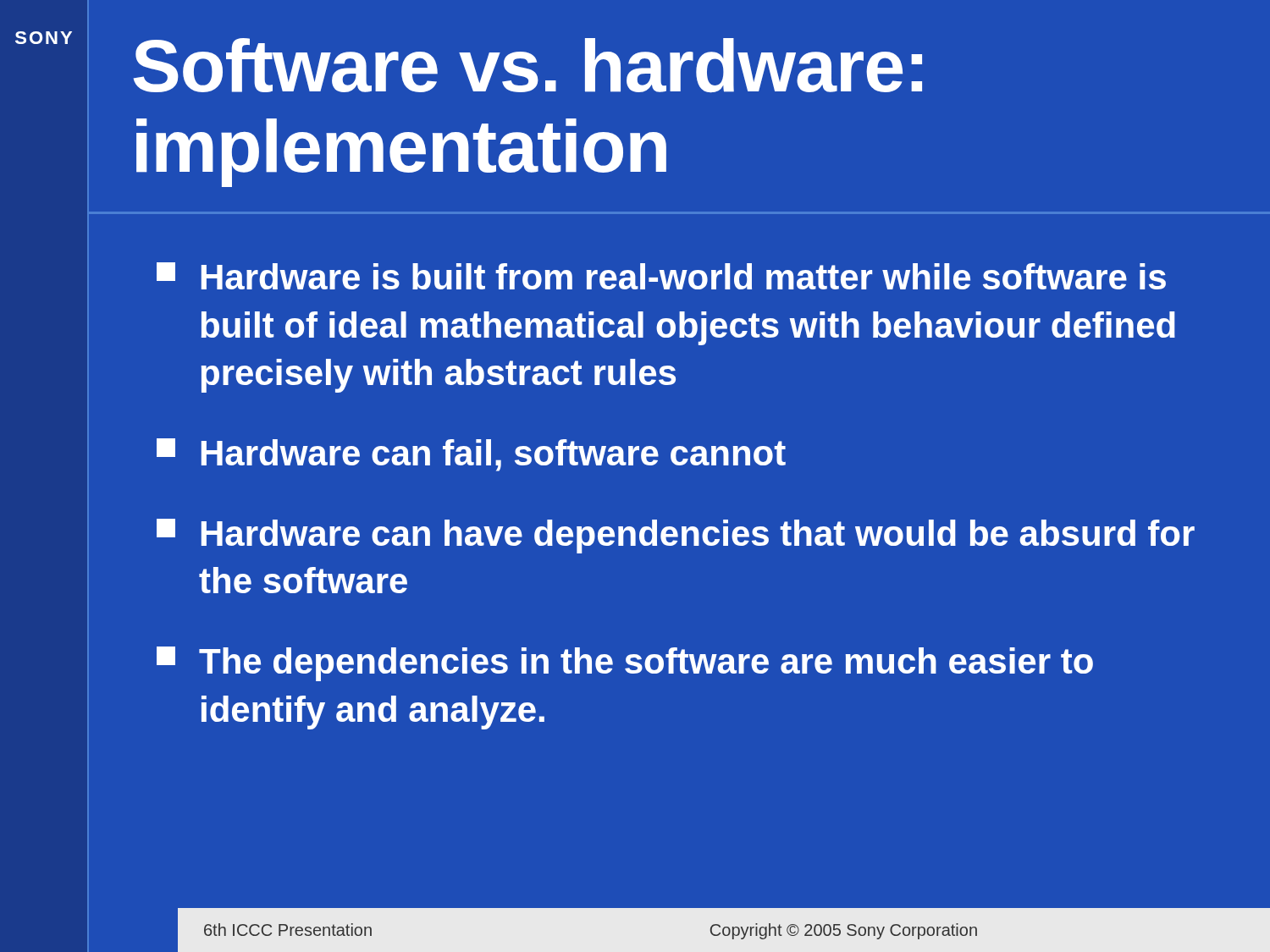The width and height of the screenshot is (1270, 952).
Task: Select the block starting "Software vs. hardware:implementation"
Action: click(679, 106)
